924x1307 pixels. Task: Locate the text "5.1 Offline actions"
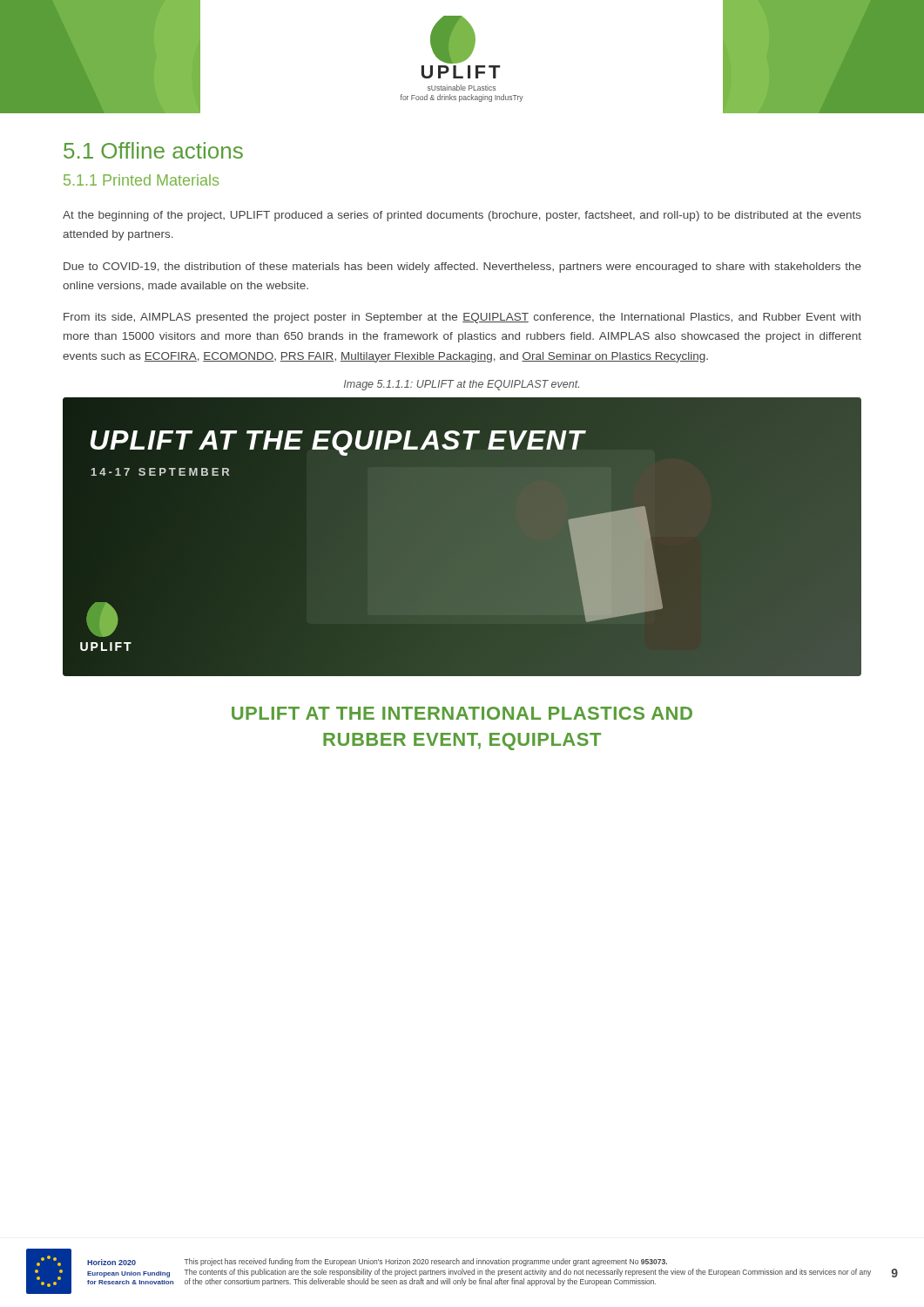pos(153,151)
